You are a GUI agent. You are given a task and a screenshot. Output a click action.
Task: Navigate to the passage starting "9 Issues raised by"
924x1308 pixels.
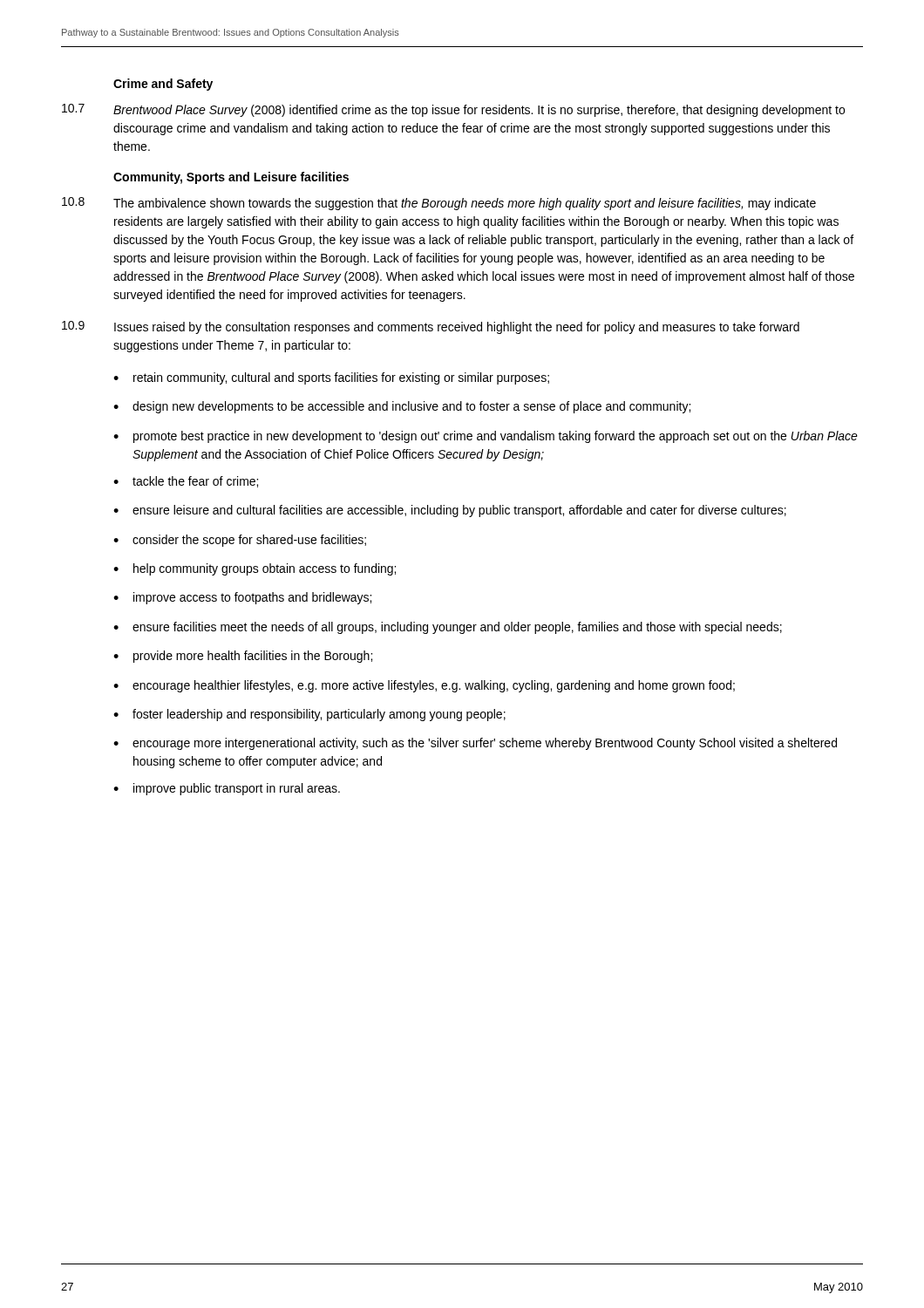click(x=462, y=337)
